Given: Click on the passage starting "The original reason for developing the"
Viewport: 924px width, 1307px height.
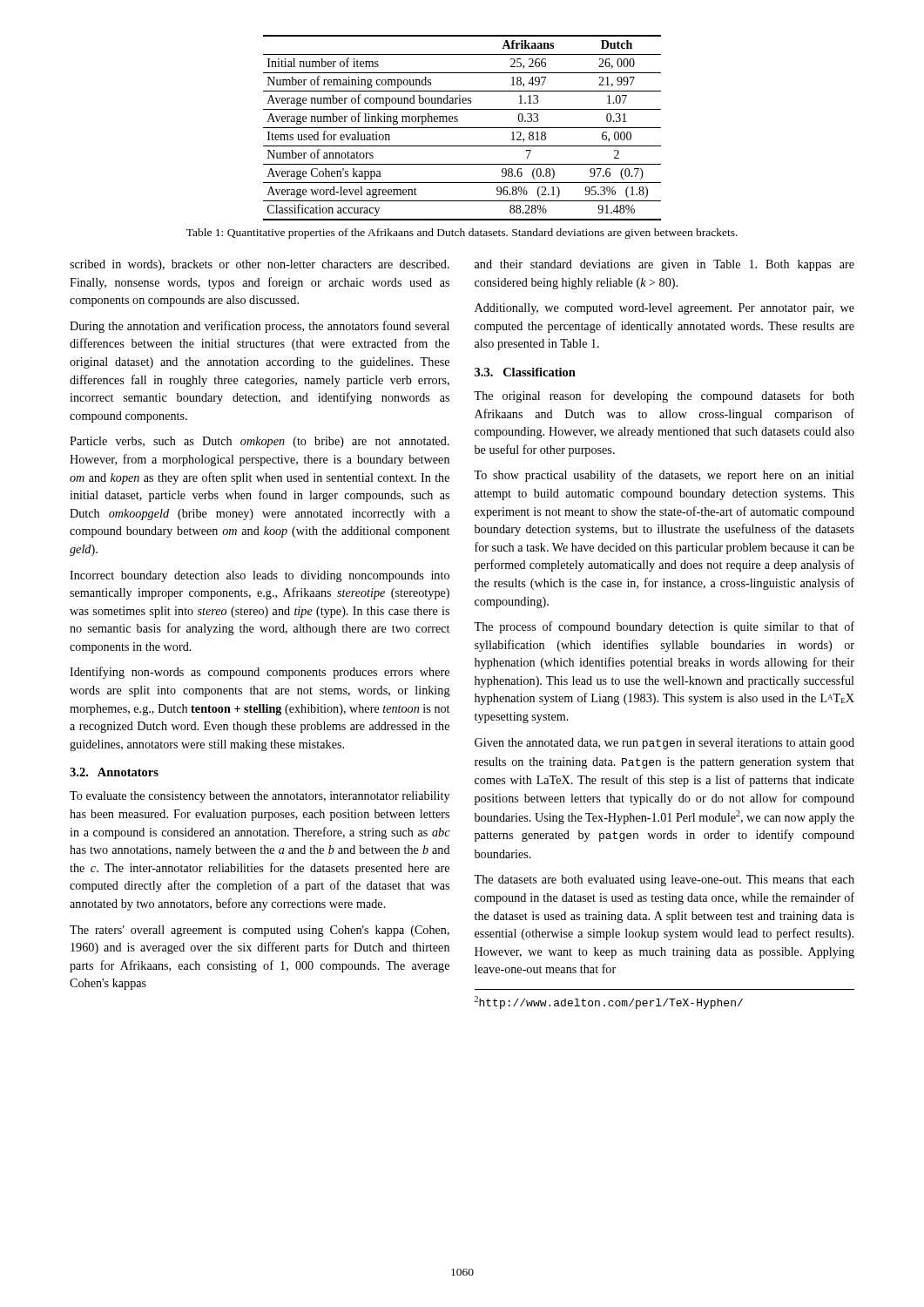Looking at the screenshot, I should coord(664,423).
